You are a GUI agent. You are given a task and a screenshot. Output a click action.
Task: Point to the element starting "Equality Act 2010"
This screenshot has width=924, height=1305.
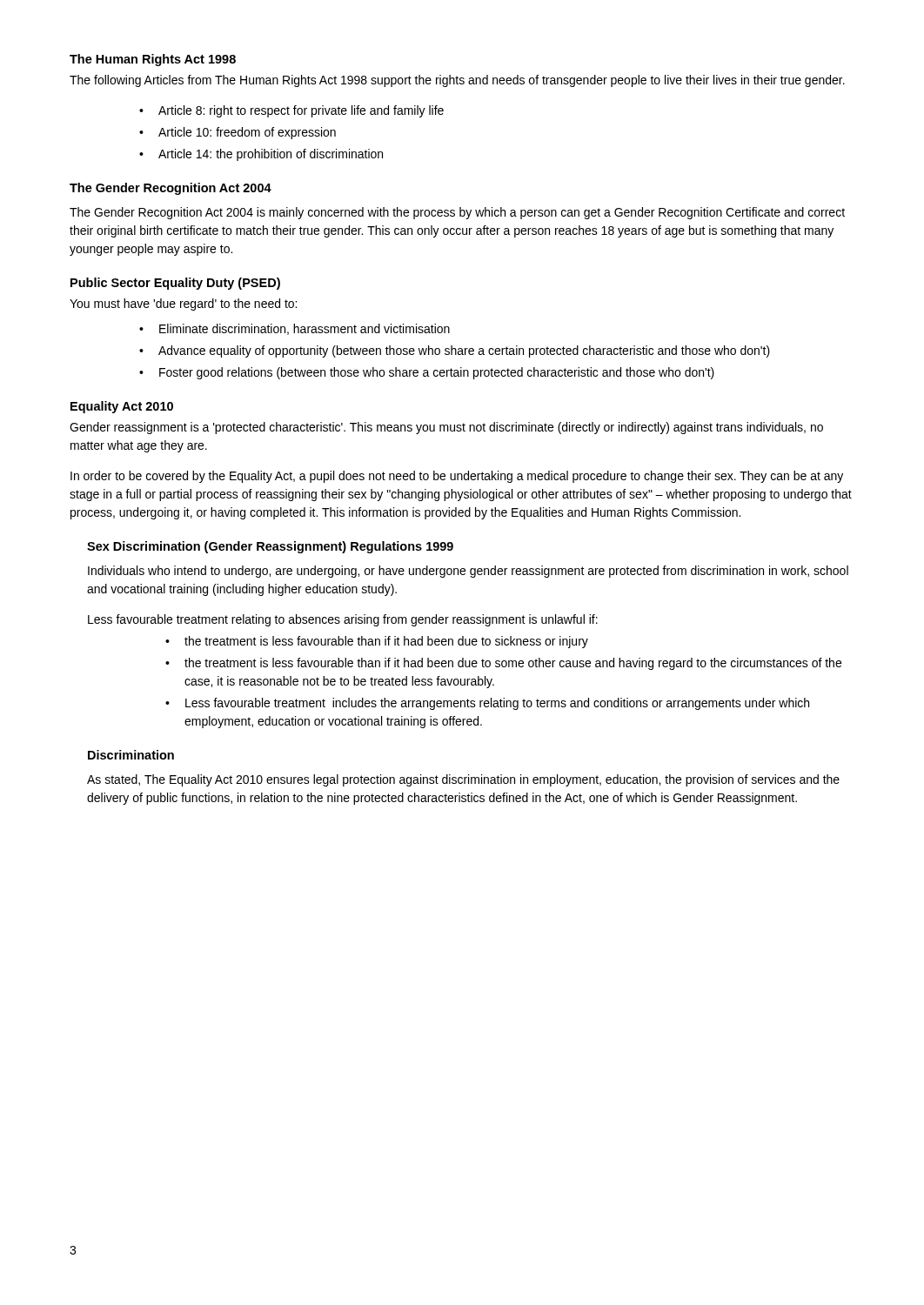coord(122,406)
